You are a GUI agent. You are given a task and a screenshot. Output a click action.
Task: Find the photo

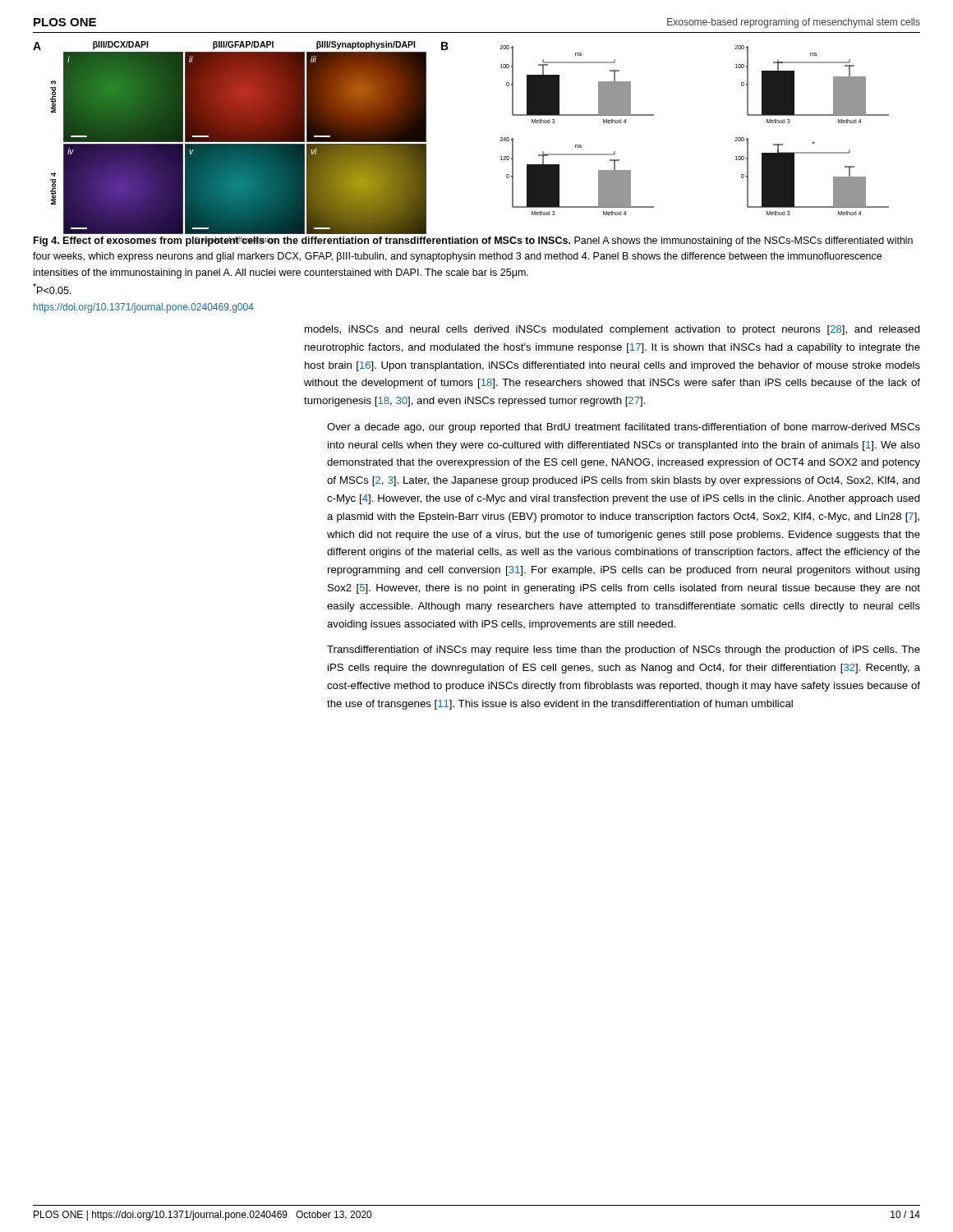point(476,142)
